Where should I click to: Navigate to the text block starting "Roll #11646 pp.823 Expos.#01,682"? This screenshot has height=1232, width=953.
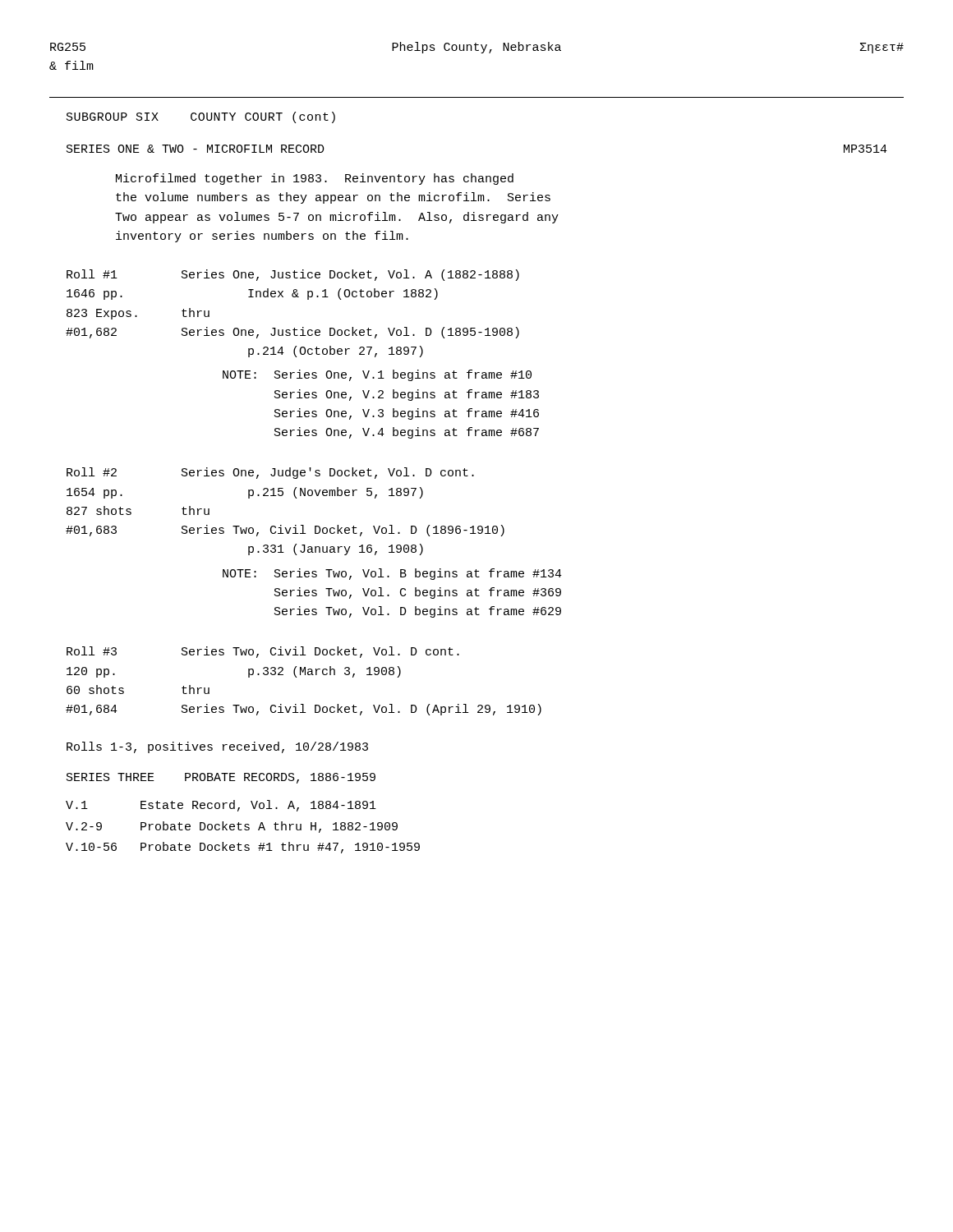point(293,275)
